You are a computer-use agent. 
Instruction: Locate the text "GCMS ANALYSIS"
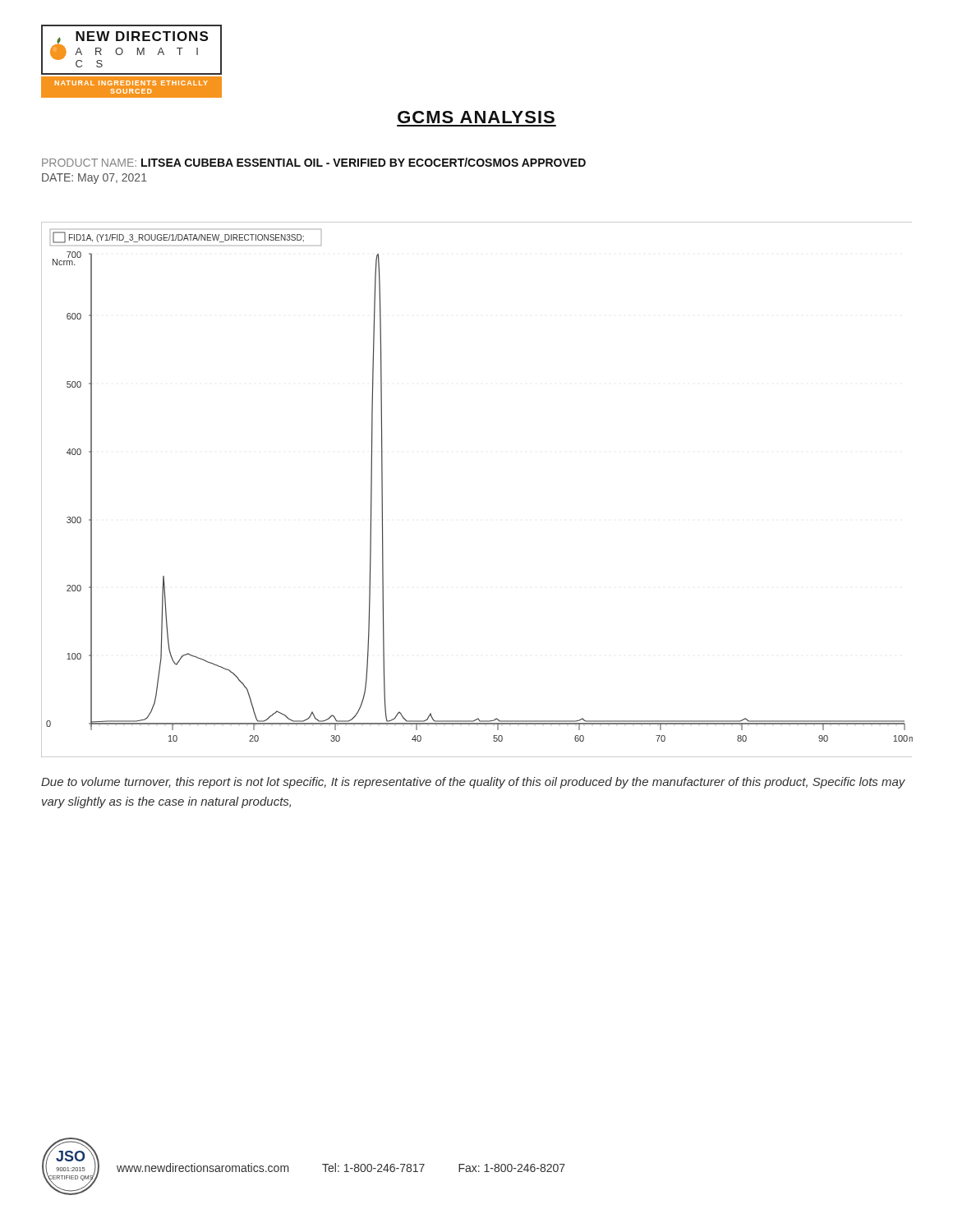[x=476, y=117]
